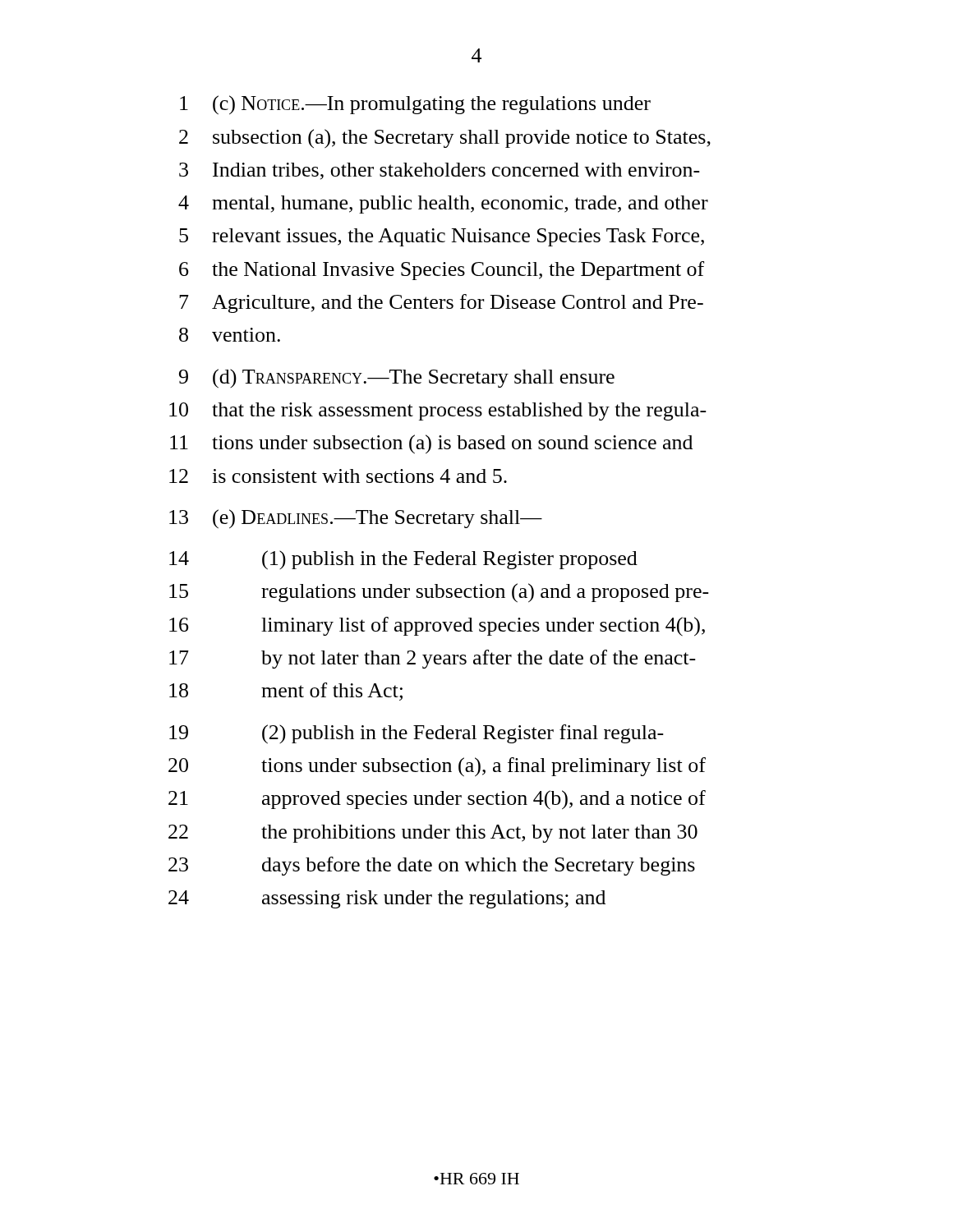Select the text block that says "9(d) Transparency.—The Secretary shall ensure 10that the"
Viewport: 953px width, 1232px height.
pos(489,426)
